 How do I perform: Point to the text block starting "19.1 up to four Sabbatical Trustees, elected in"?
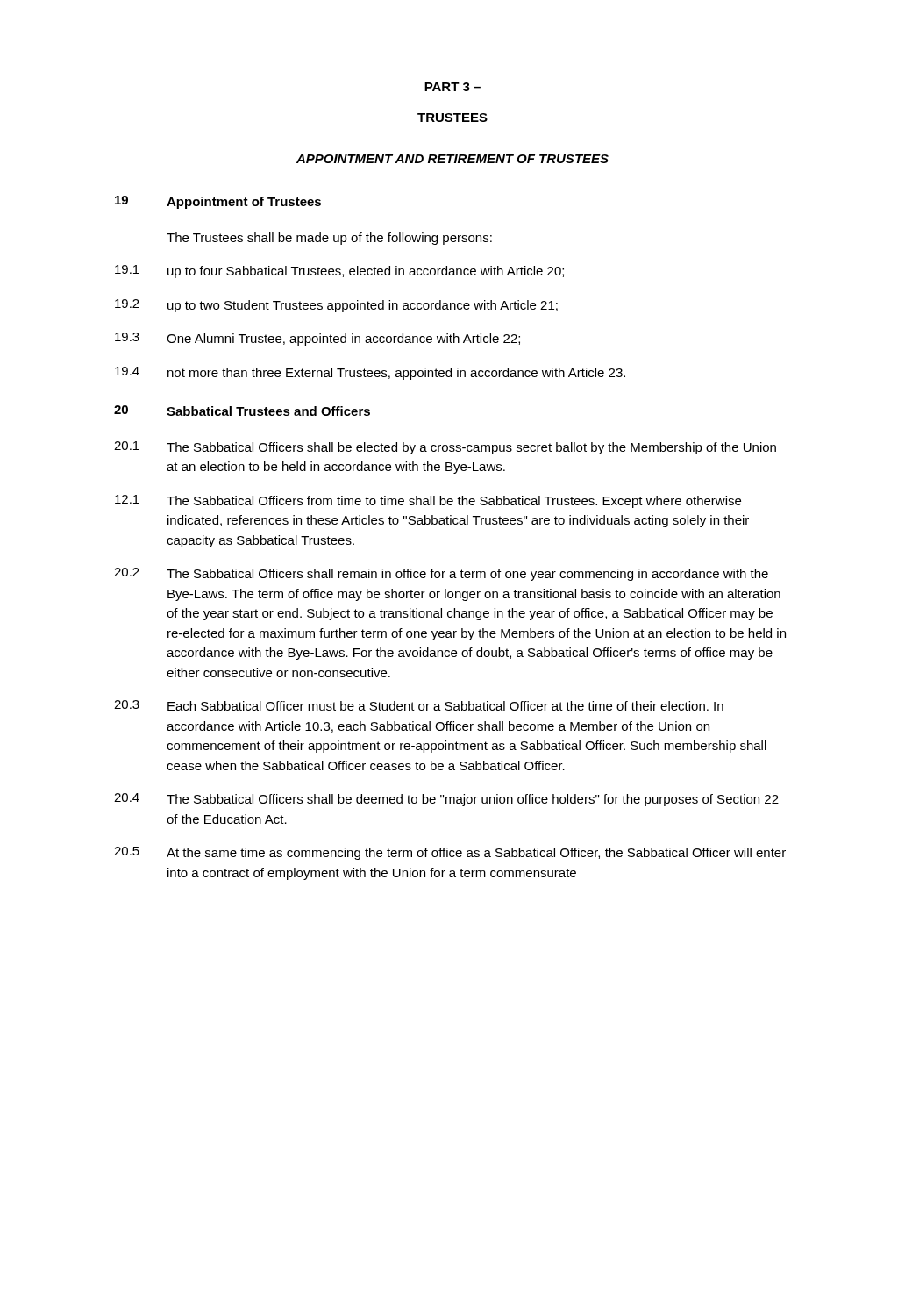[452, 271]
